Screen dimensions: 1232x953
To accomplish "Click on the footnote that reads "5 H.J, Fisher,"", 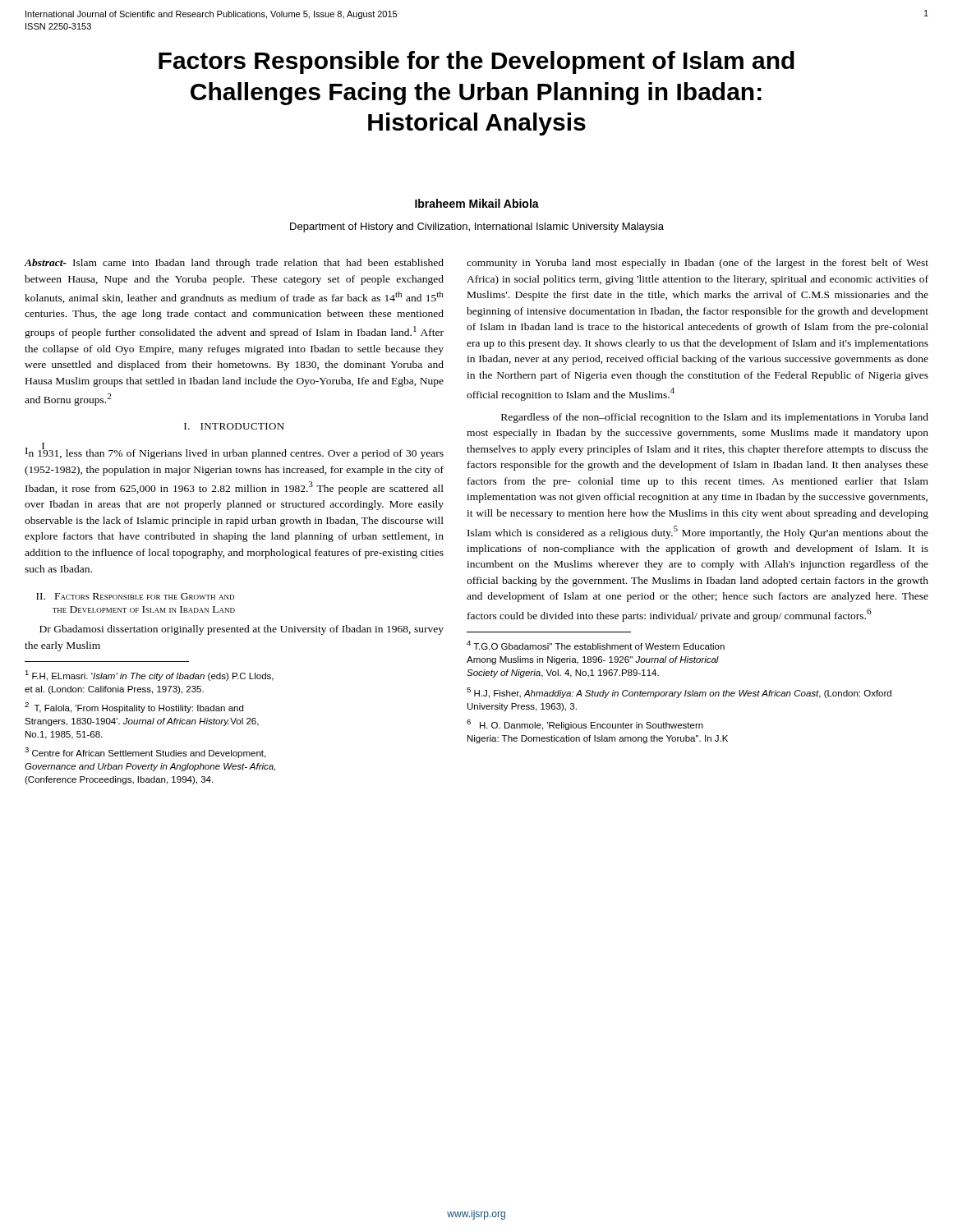I will click(x=679, y=698).
